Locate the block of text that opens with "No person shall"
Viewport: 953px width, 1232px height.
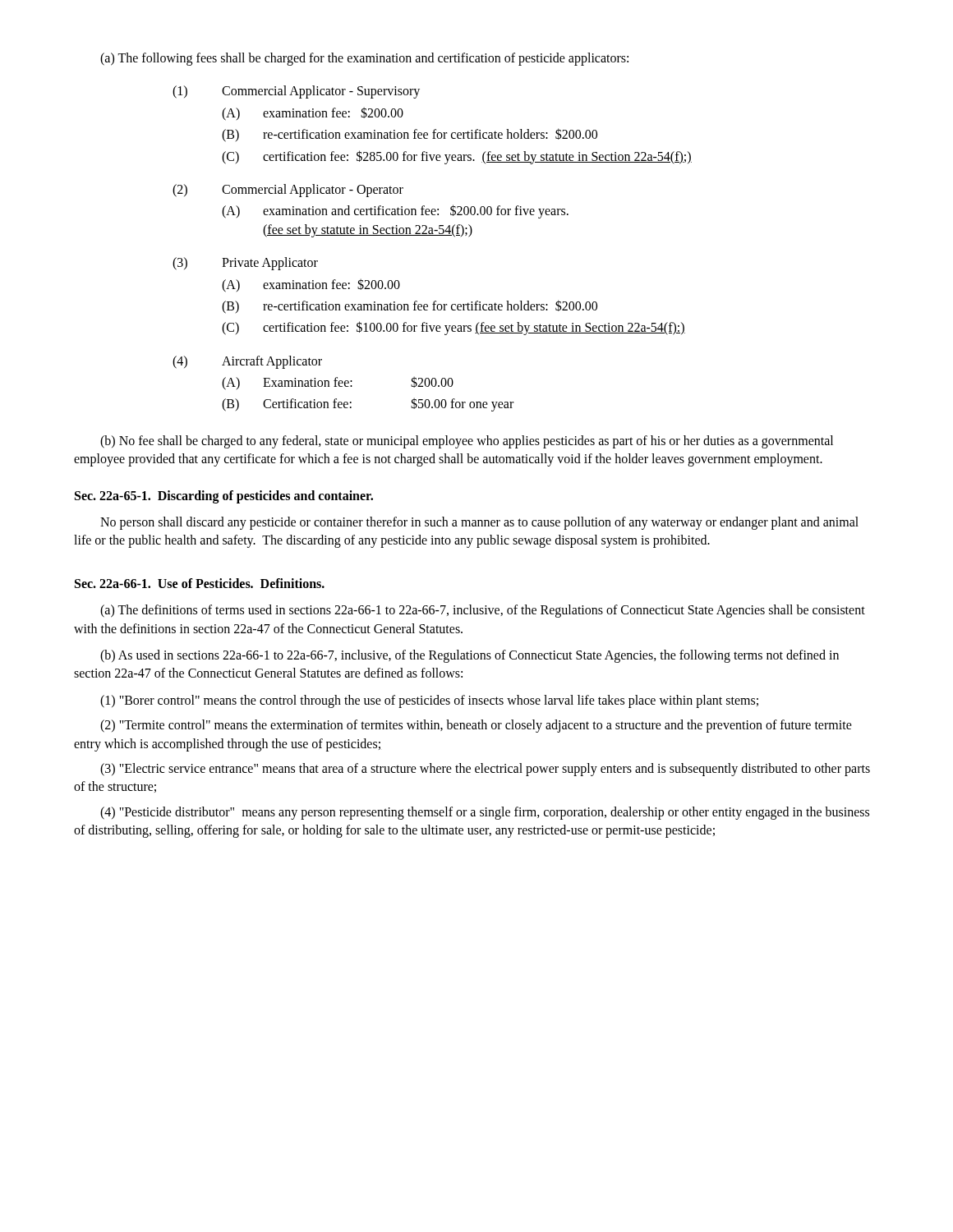[x=466, y=531]
